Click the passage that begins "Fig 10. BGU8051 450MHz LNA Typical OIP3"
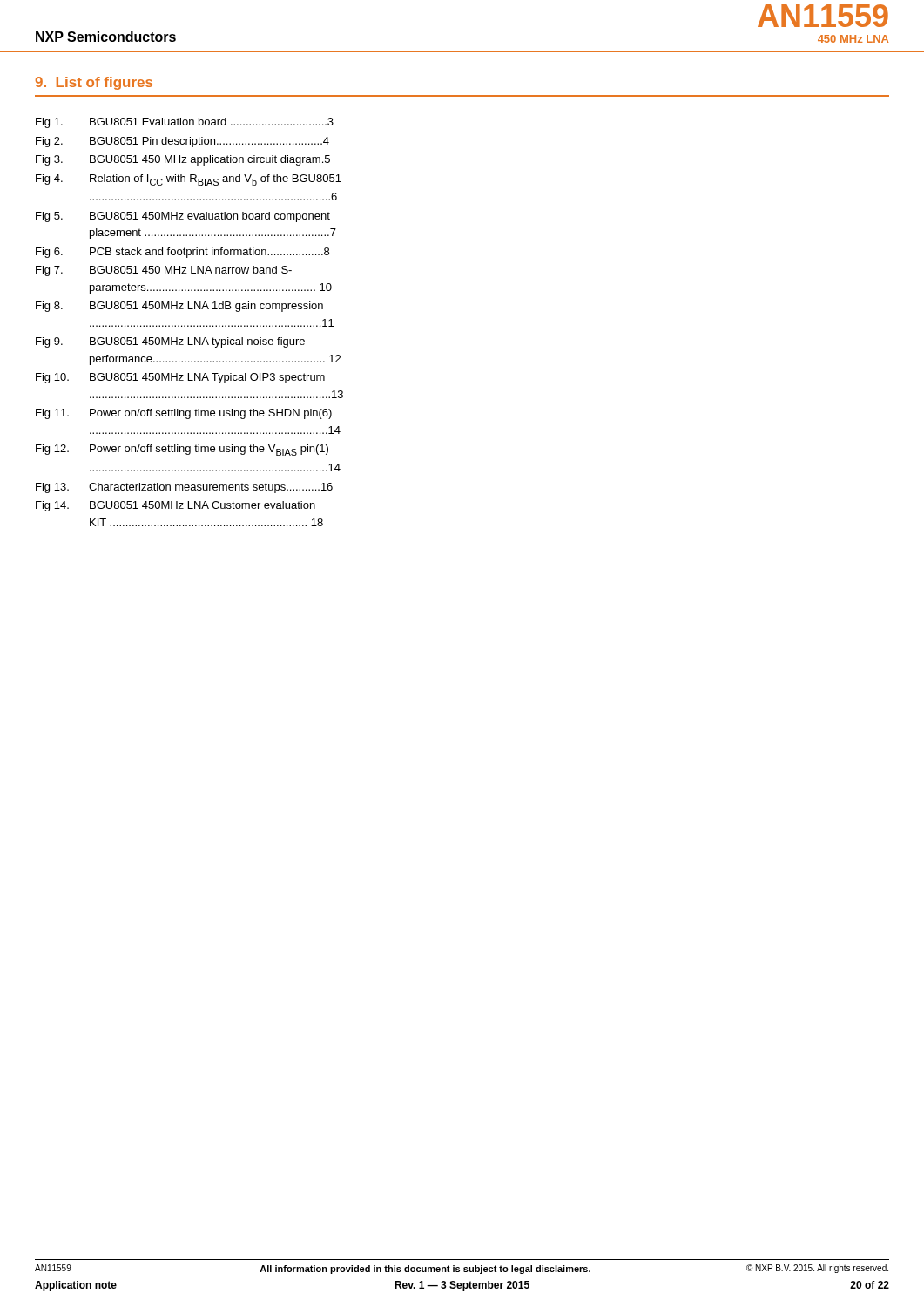The width and height of the screenshot is (924, 1307). coord(244,386)
